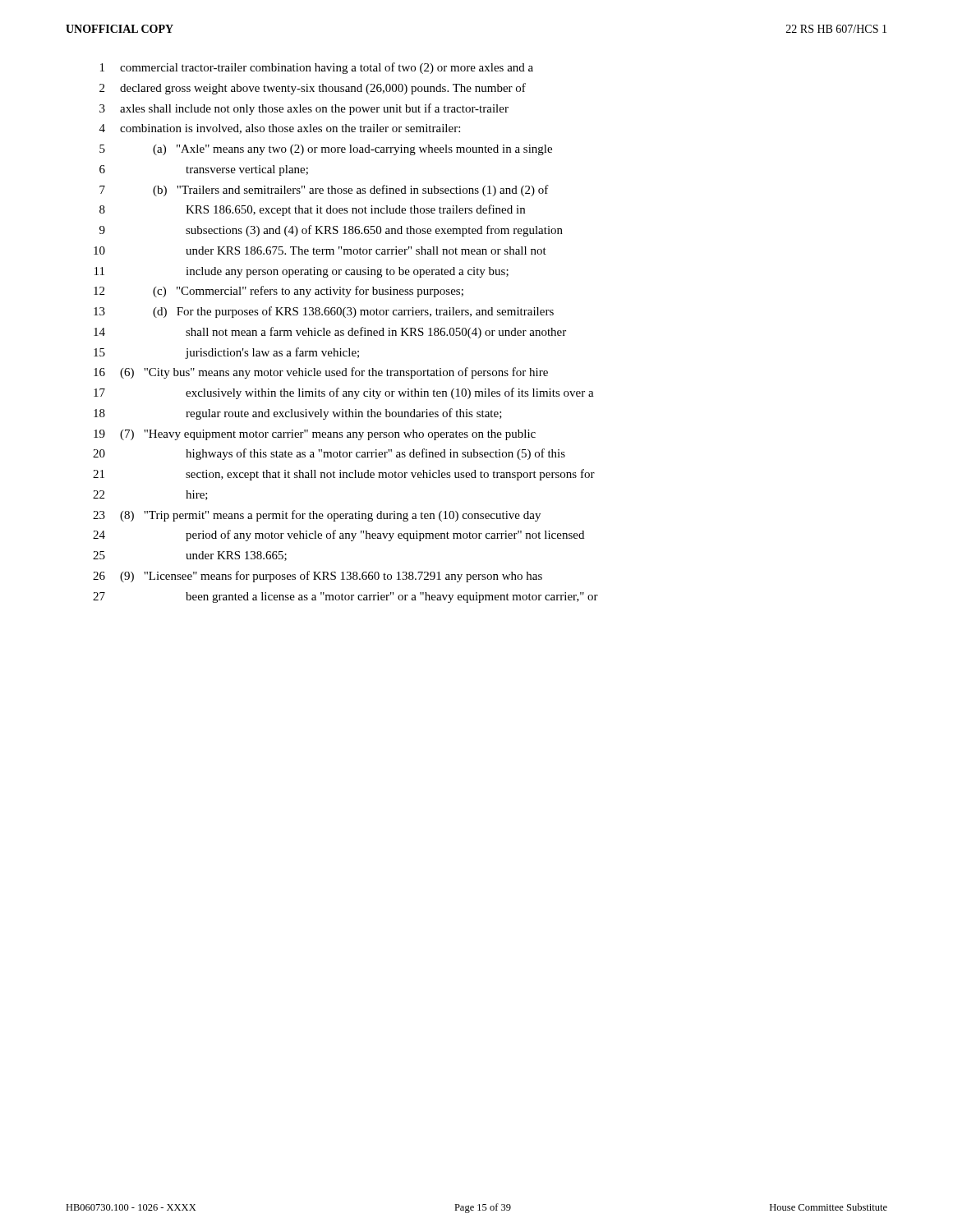The image size is (953, 1232).
Task: Point to the text block starting "25 under KRS 138.665;"
Action: coord(190,556)
